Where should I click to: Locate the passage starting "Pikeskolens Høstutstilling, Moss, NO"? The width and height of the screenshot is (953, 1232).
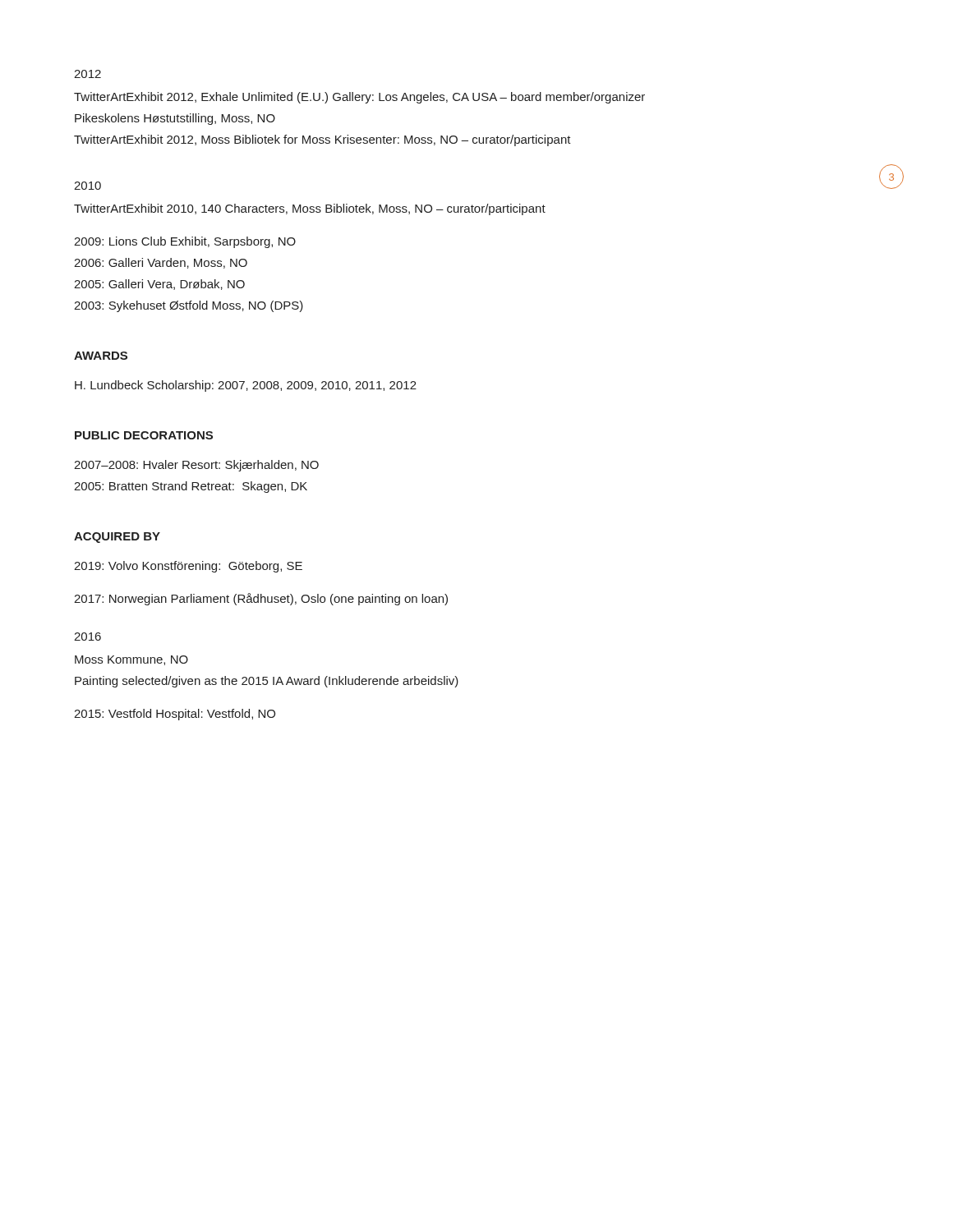coord(175,118)
